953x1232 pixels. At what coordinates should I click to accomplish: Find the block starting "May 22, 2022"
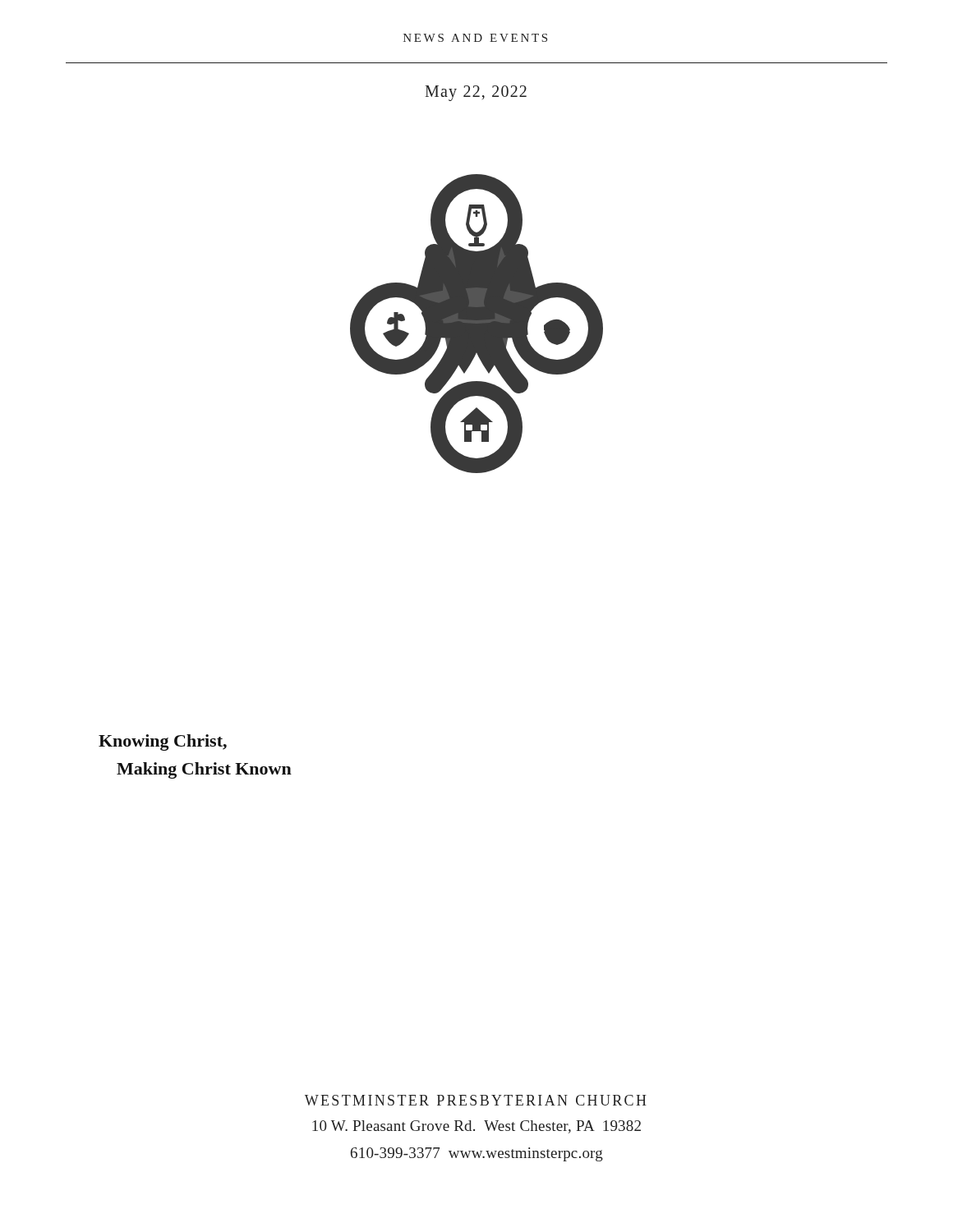pyautogui.click(x=476, y=91)
